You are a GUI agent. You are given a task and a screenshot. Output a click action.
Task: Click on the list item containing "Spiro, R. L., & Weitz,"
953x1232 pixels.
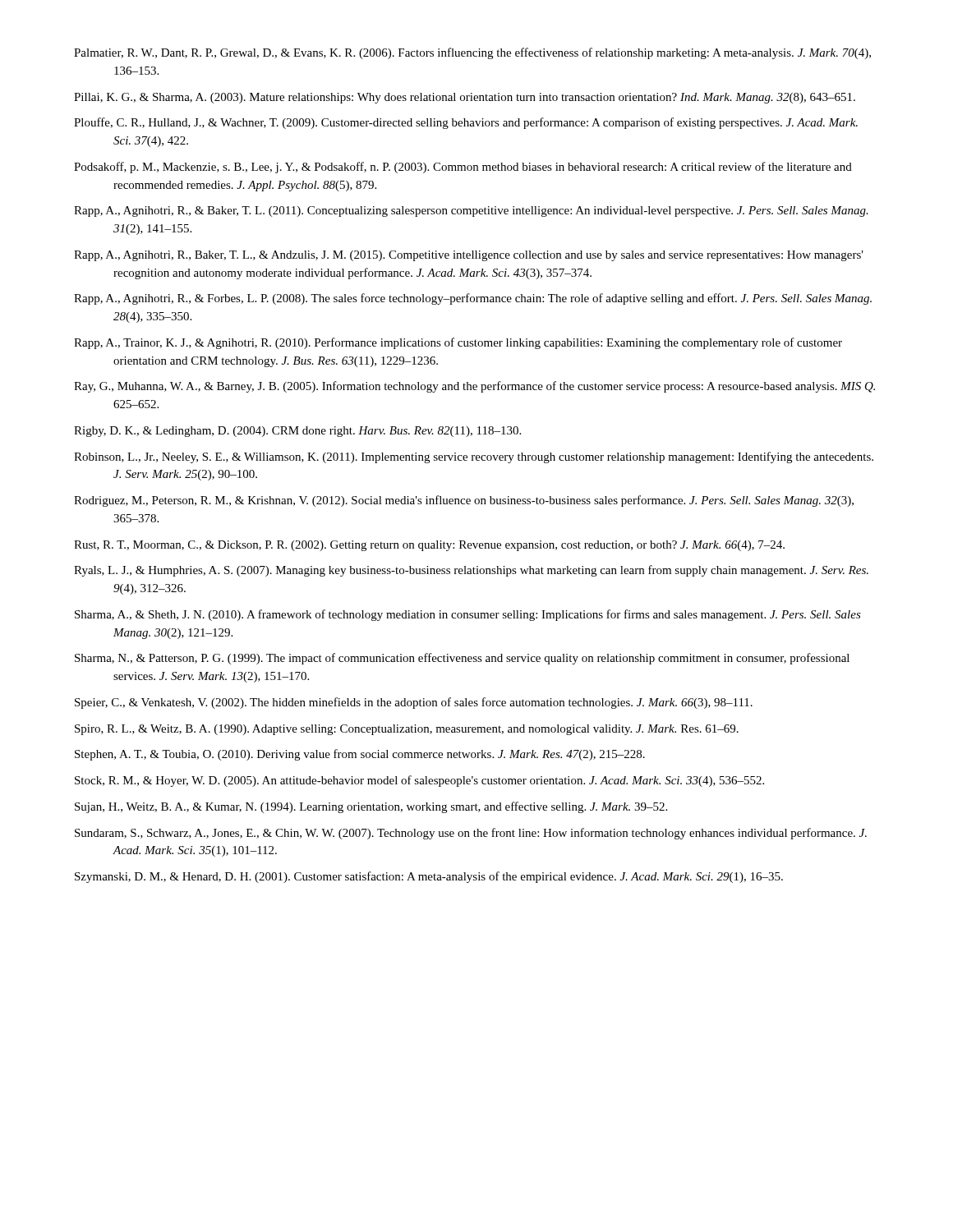[406, 728]
